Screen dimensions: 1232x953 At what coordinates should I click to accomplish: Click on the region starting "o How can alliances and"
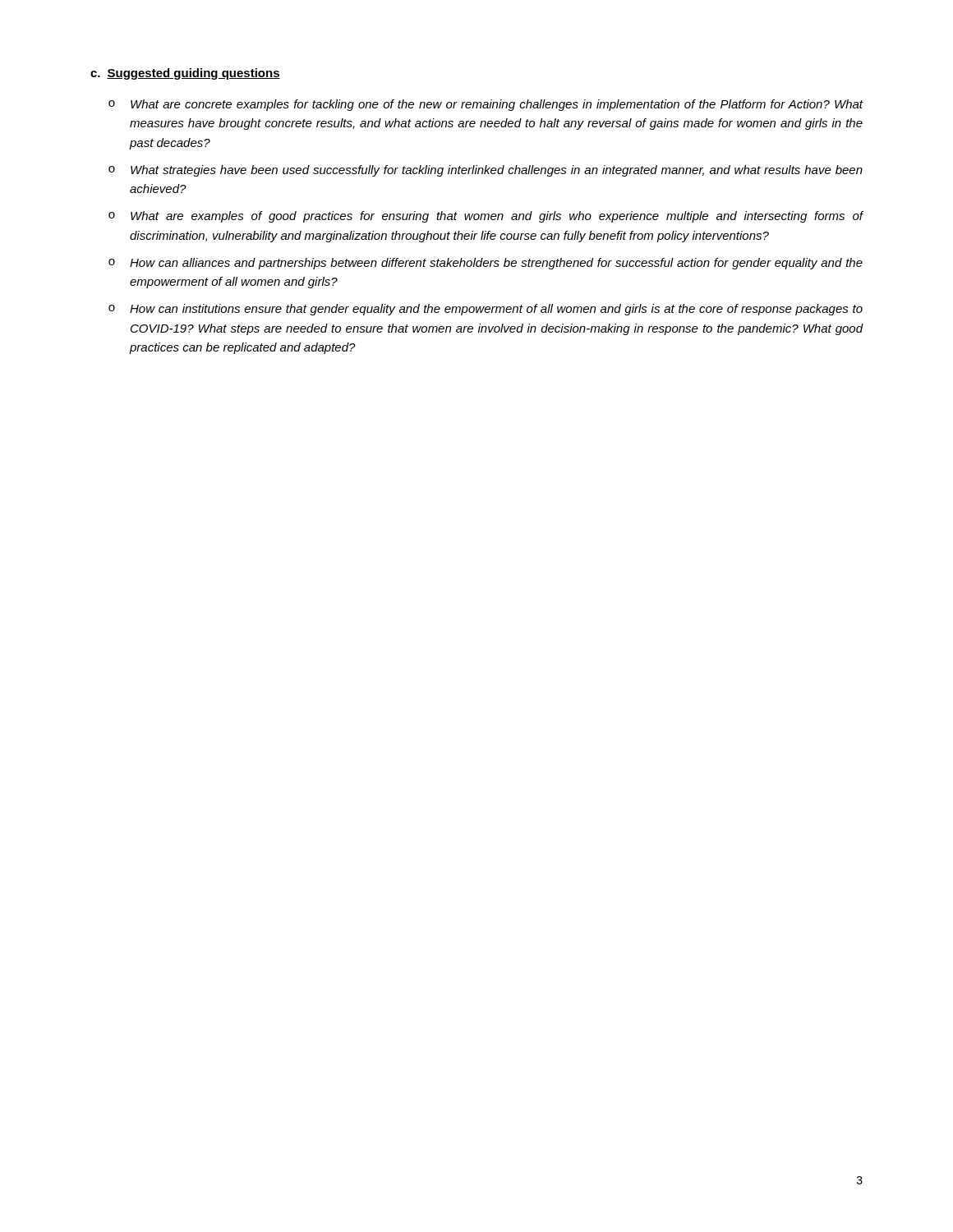[x=484, y=272]
